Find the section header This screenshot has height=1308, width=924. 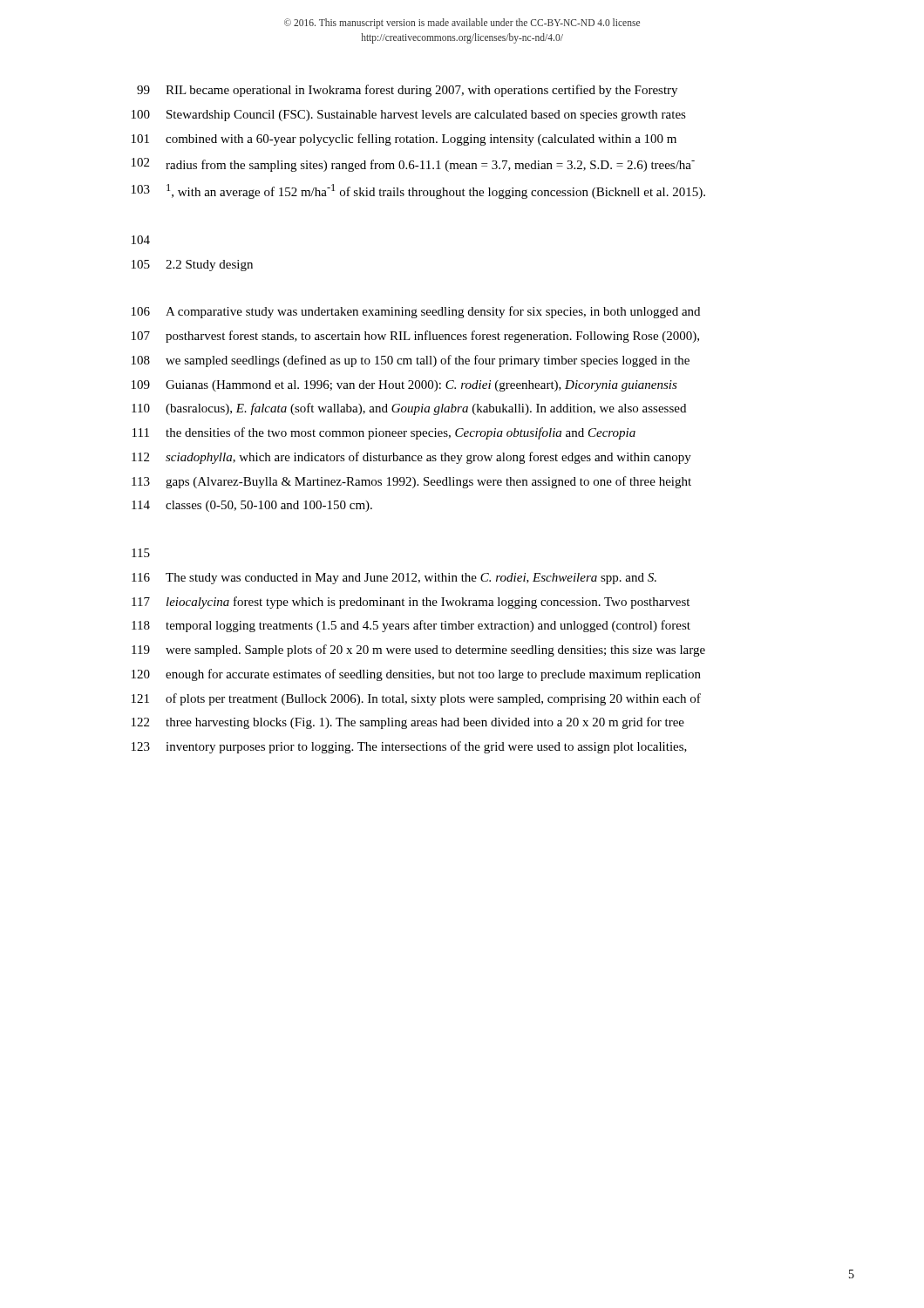pyautogui.click(x=484, y=265)
